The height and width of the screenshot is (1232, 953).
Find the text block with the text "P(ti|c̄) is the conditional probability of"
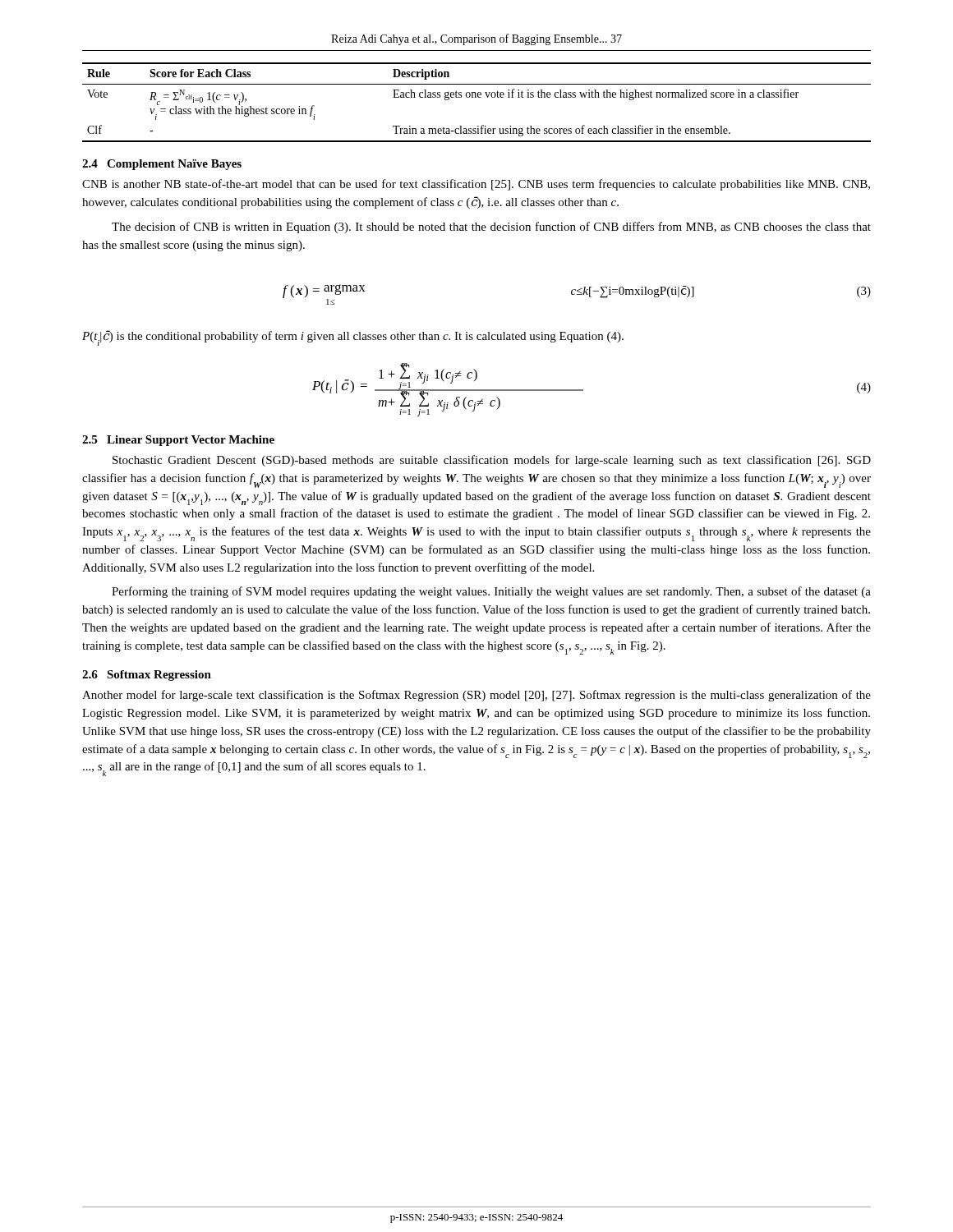coord(353,338)
